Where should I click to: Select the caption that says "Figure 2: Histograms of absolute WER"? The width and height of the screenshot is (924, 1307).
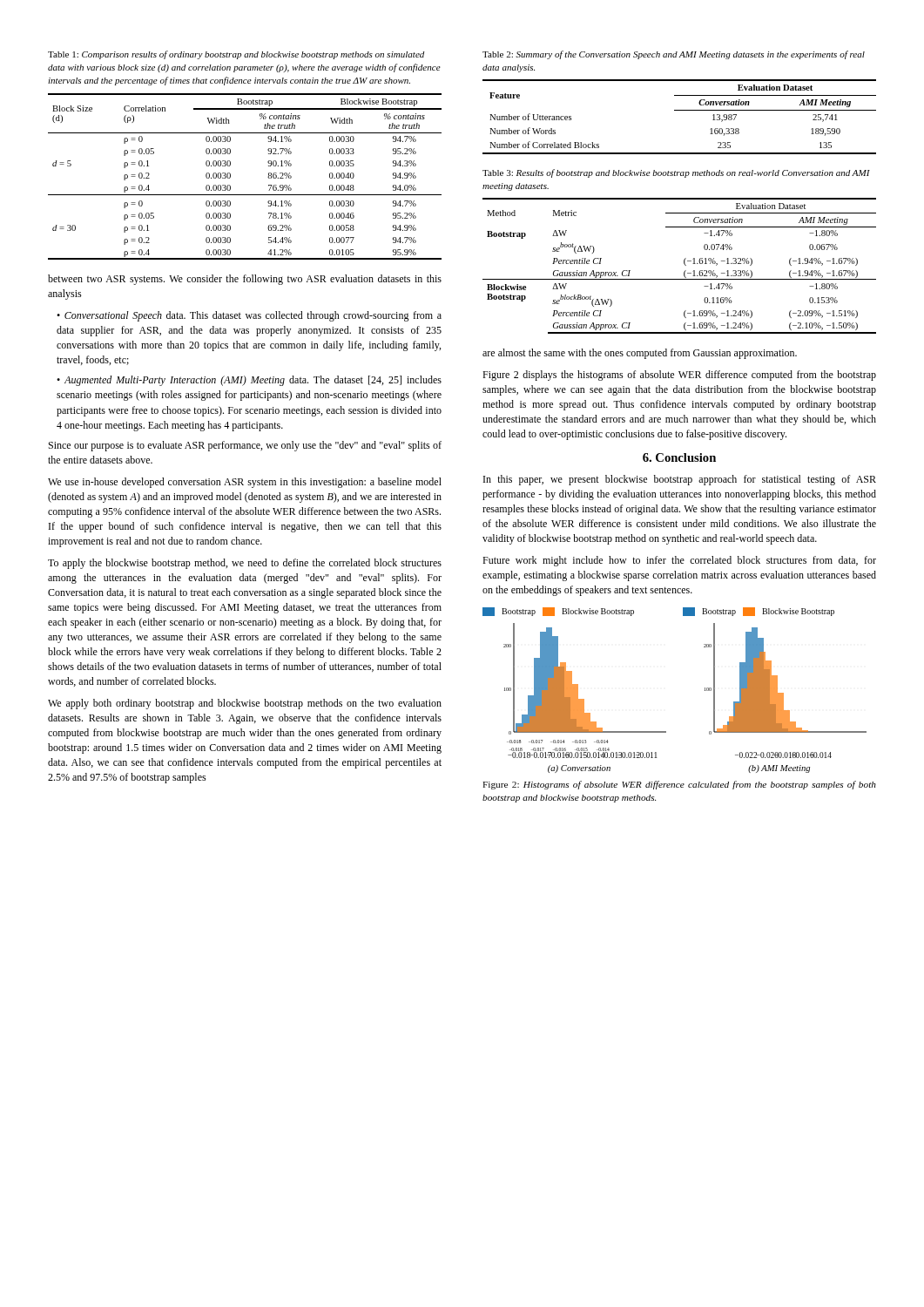pyautogui.click(x=679, y=791)
